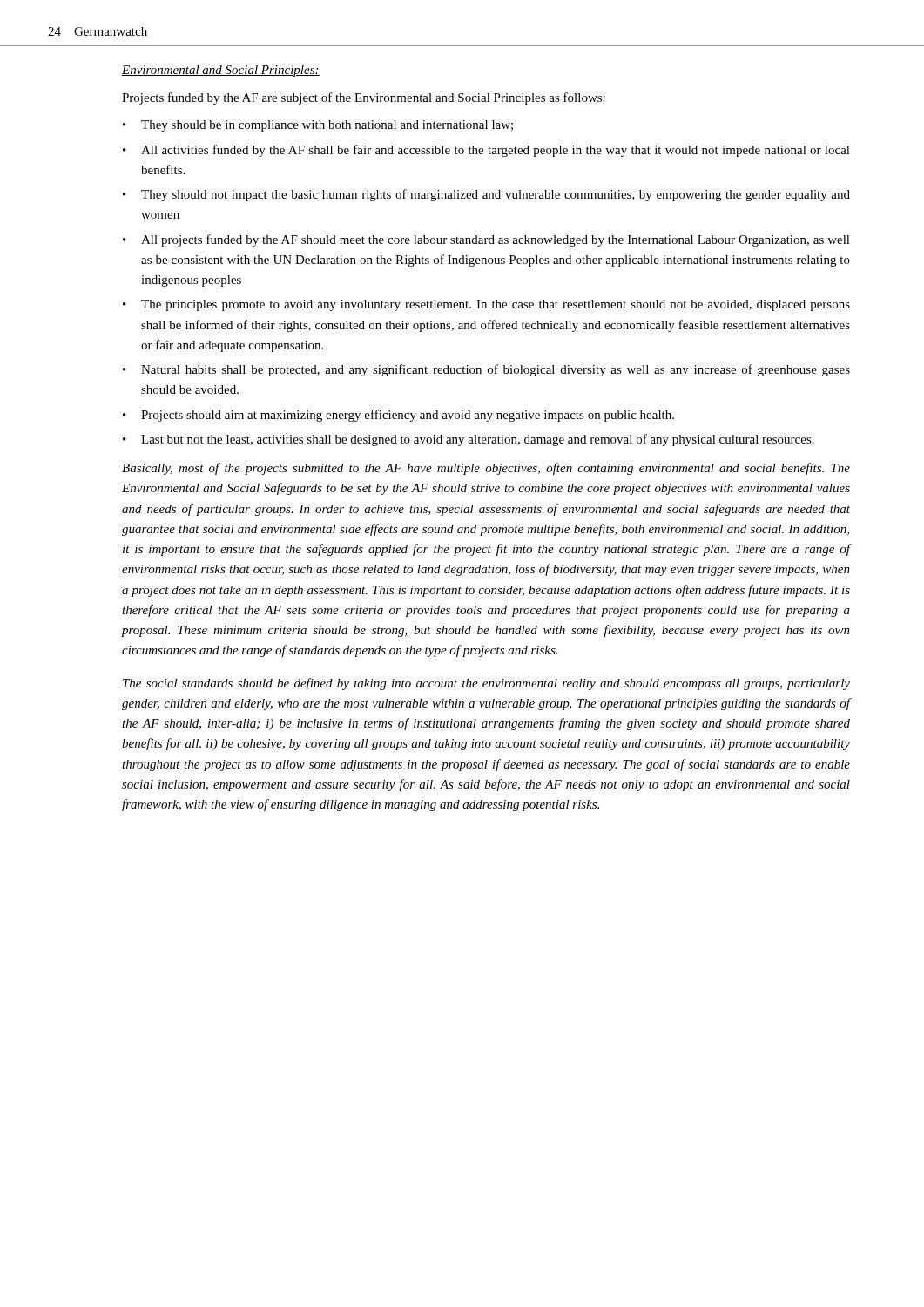This screenshot has height=1307, width=924.
Task: Find the passage starting "The social standards should"
Action: [486, 743]
